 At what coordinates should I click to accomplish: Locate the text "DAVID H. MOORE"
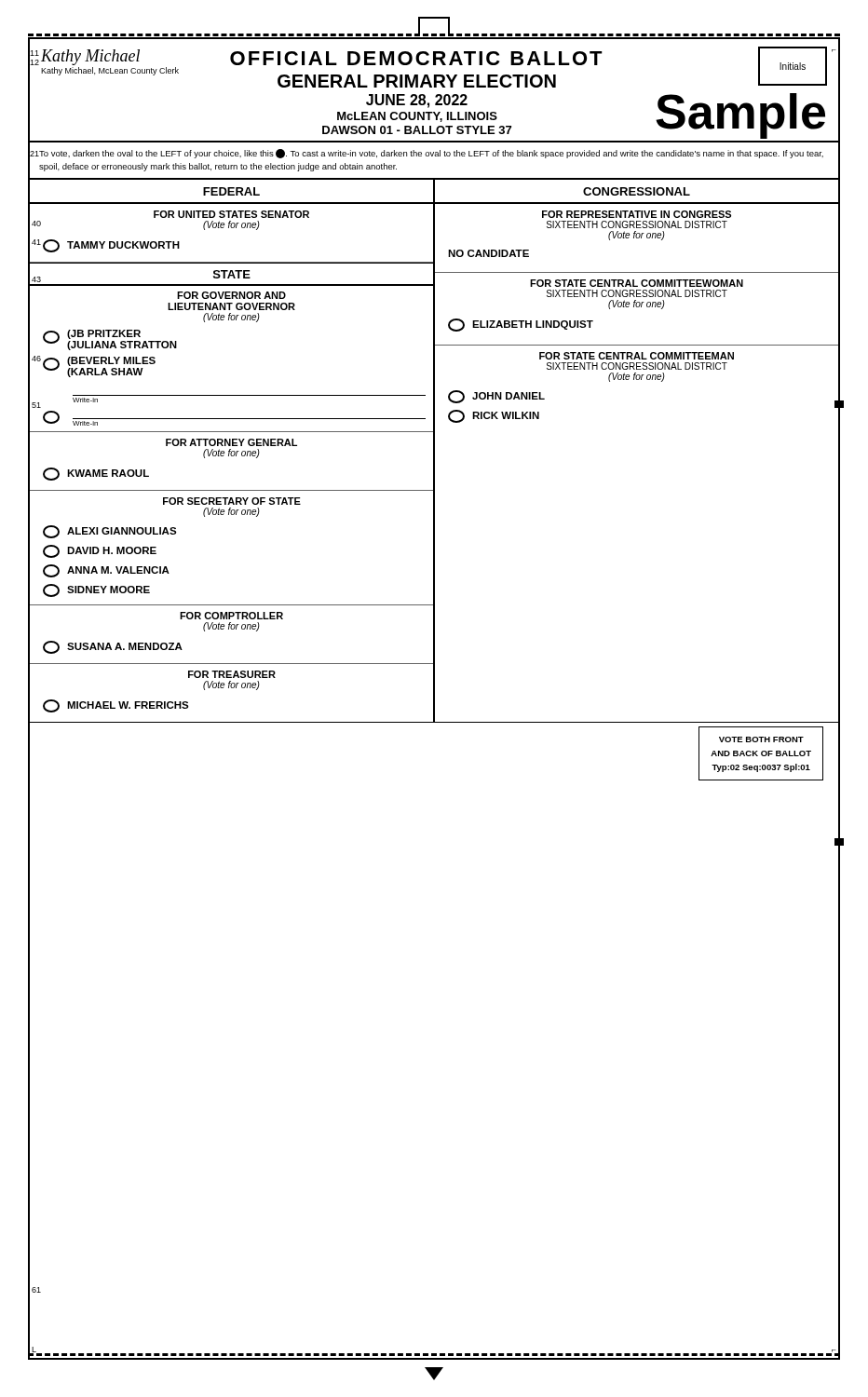pyautogui.click(x=100, y=551)
